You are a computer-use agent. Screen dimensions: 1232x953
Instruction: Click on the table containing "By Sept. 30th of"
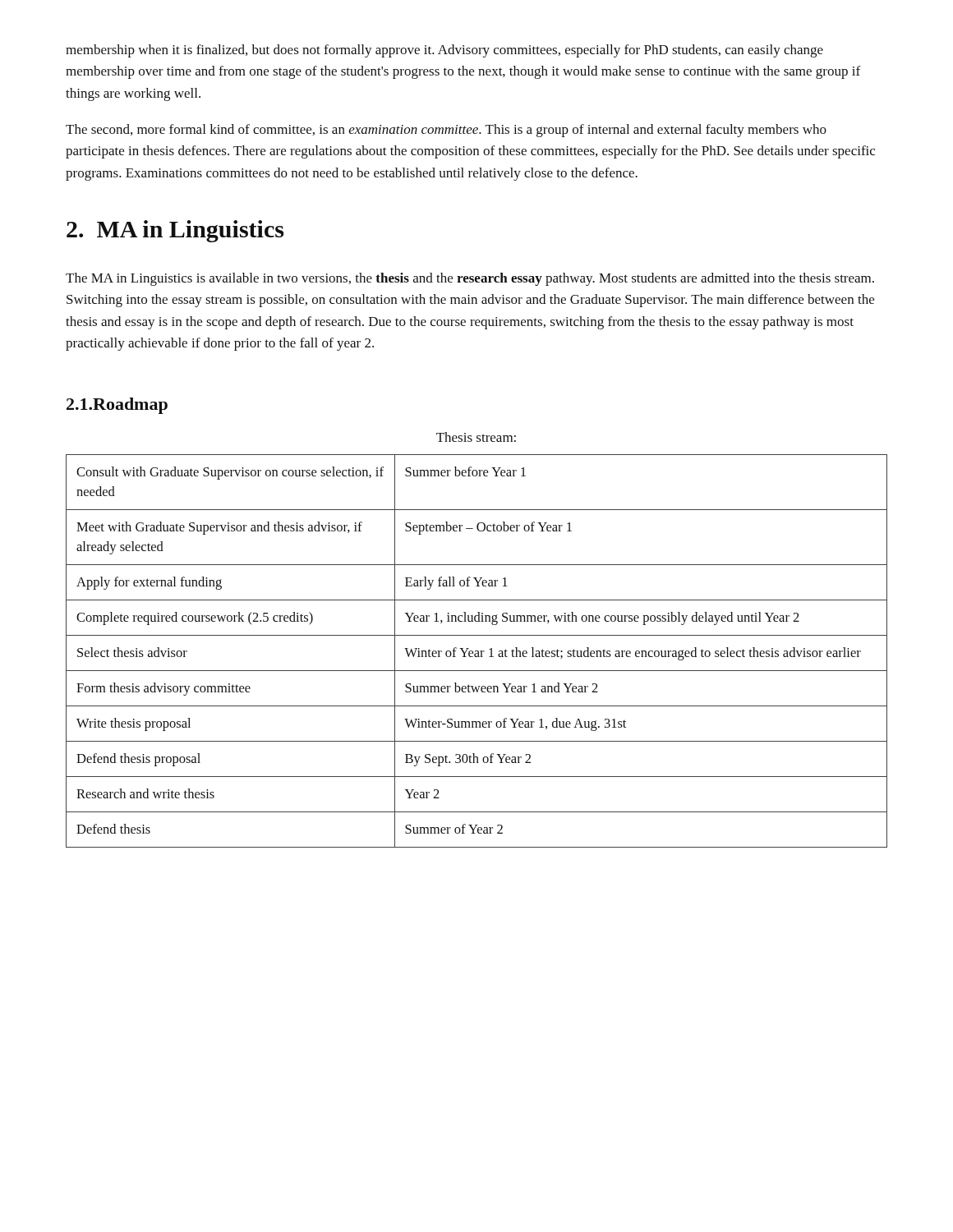point(476,651)
